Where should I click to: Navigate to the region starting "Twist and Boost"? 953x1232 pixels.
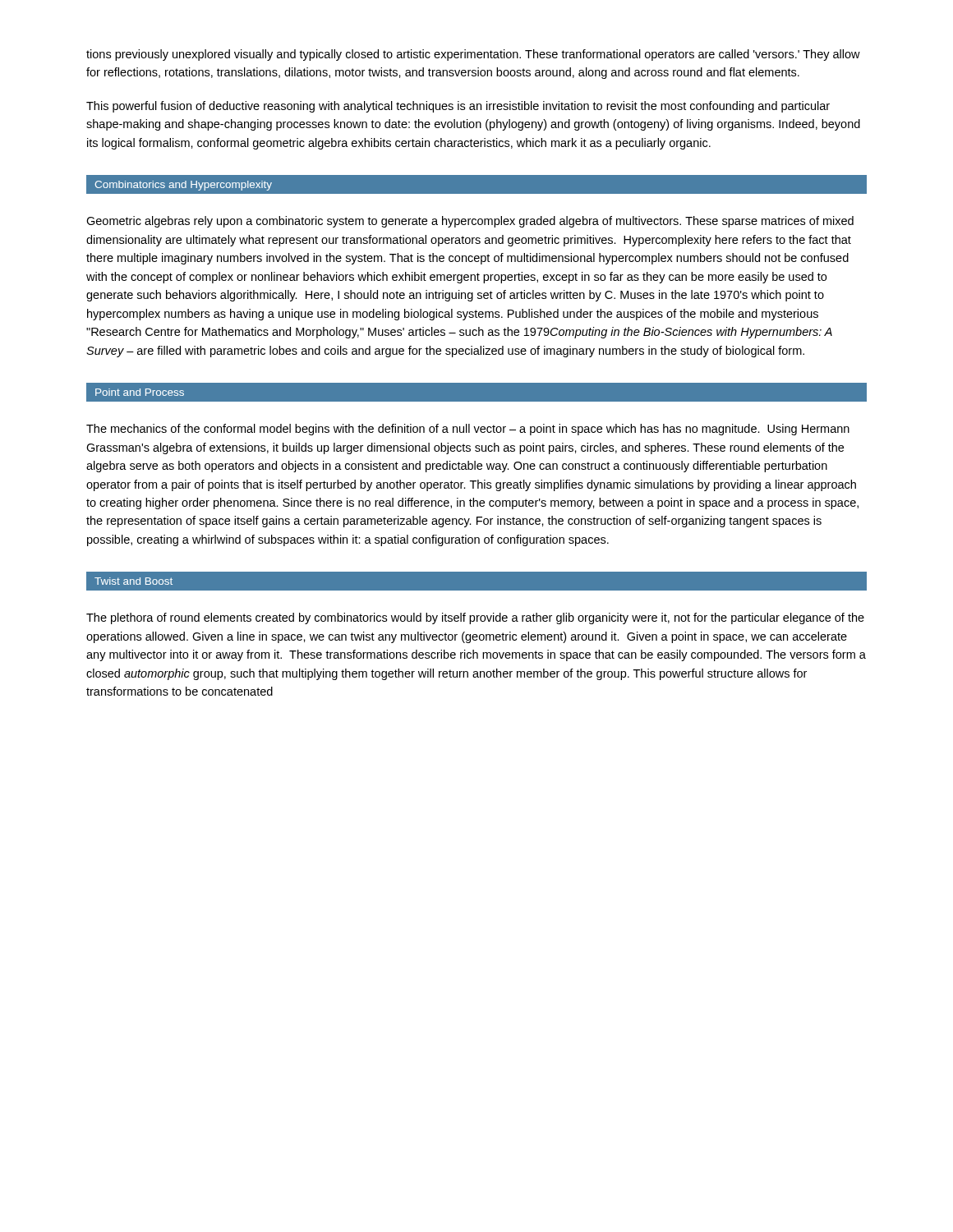tap(134, 581)
